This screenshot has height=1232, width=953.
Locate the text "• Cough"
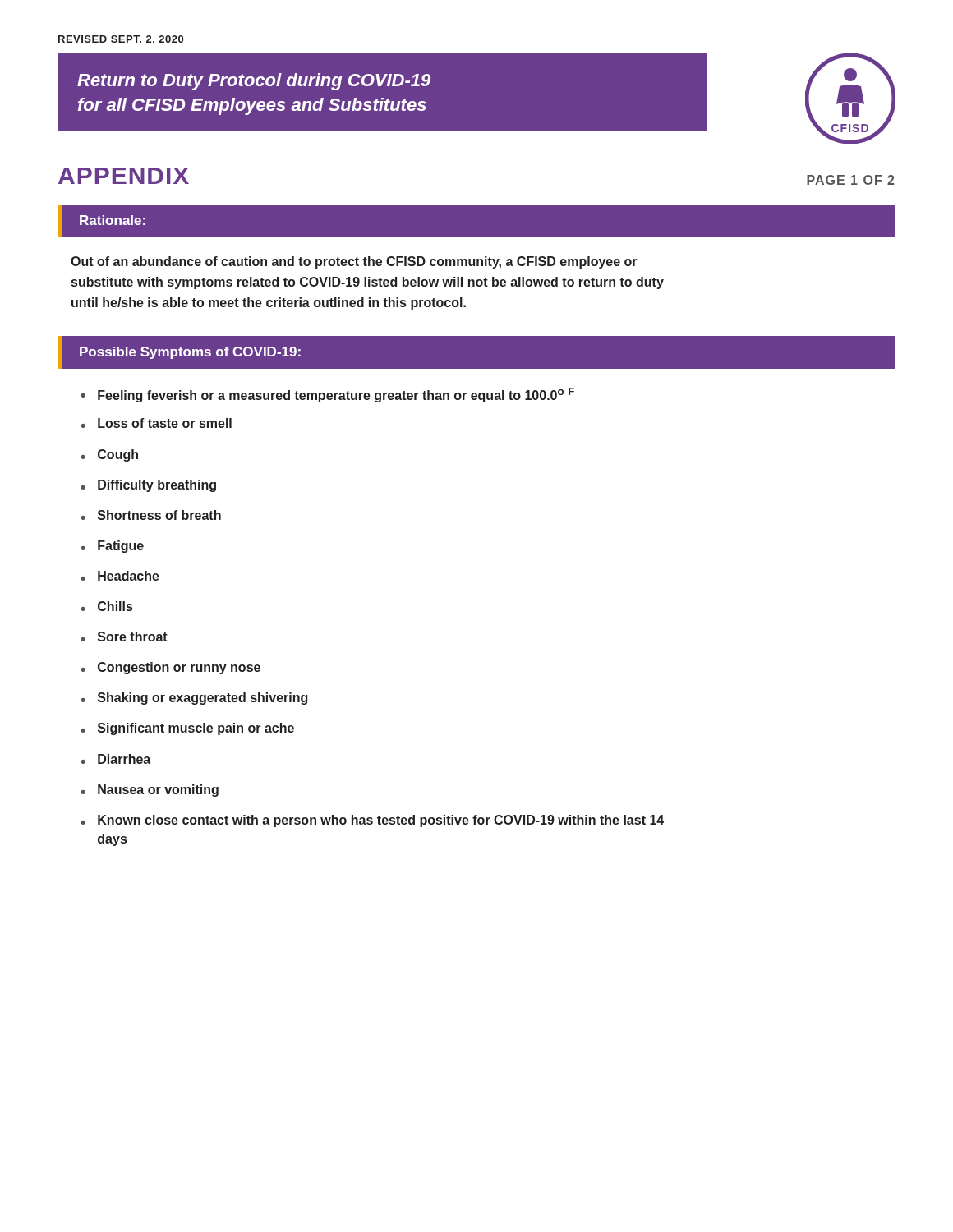110,456
